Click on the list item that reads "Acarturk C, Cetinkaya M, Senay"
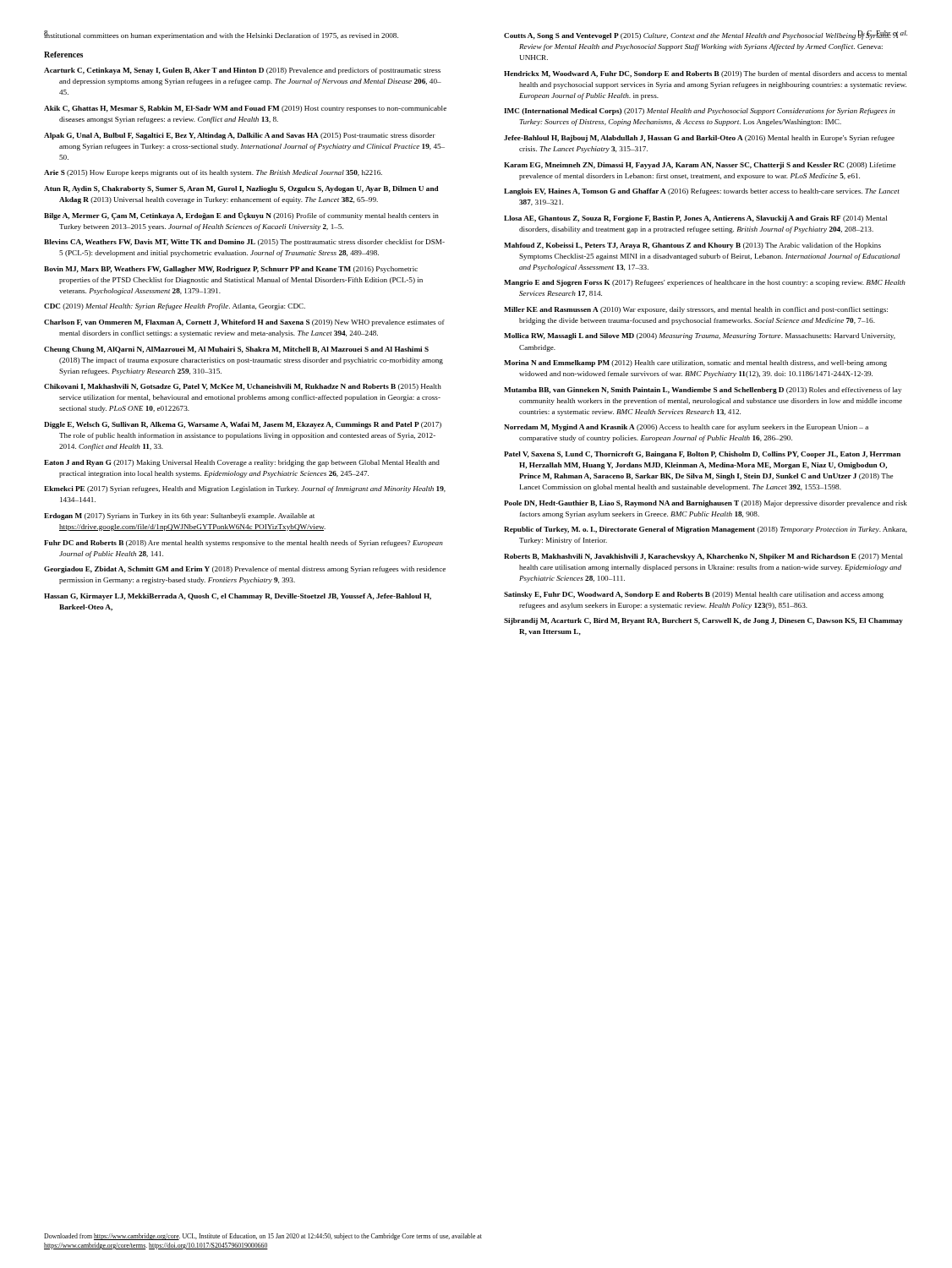Screen dimensions: 1268x952 243,81
